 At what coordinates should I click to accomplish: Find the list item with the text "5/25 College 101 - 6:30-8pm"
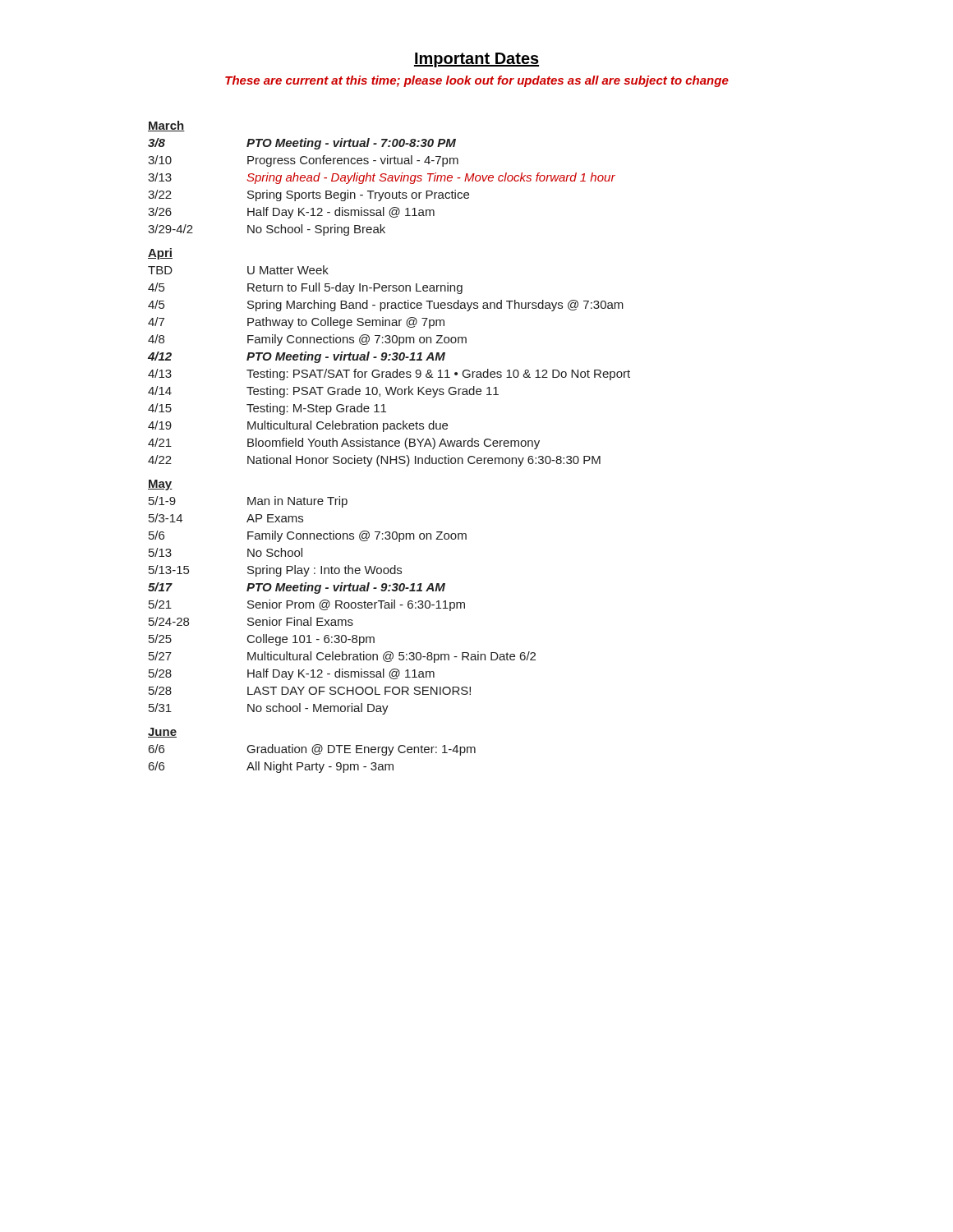click(262, 640)
